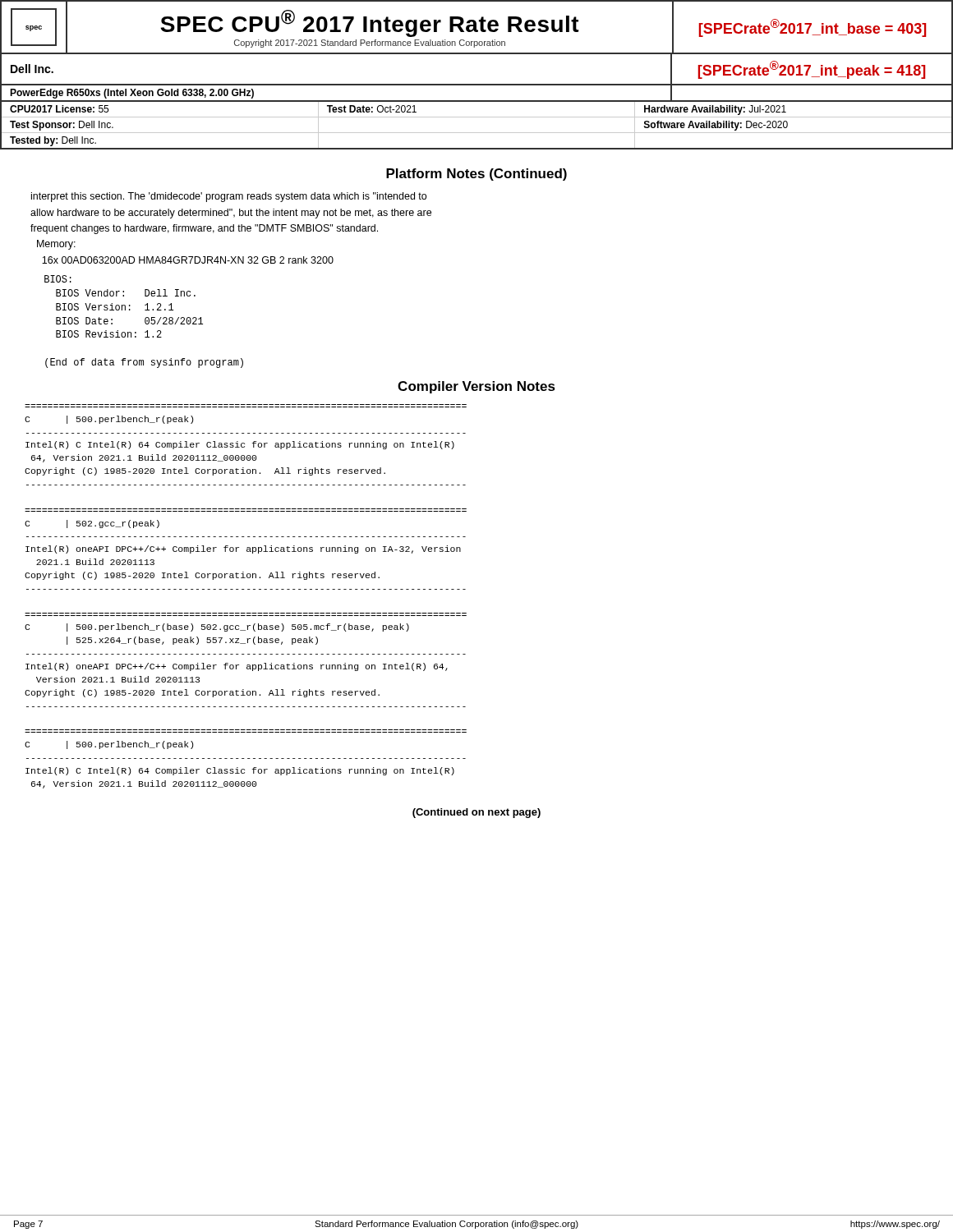Where is the passage that starts "BIOS: BIOS Vendor: Dell Inc. BIOS Version: 1.2.1"?

58,279
